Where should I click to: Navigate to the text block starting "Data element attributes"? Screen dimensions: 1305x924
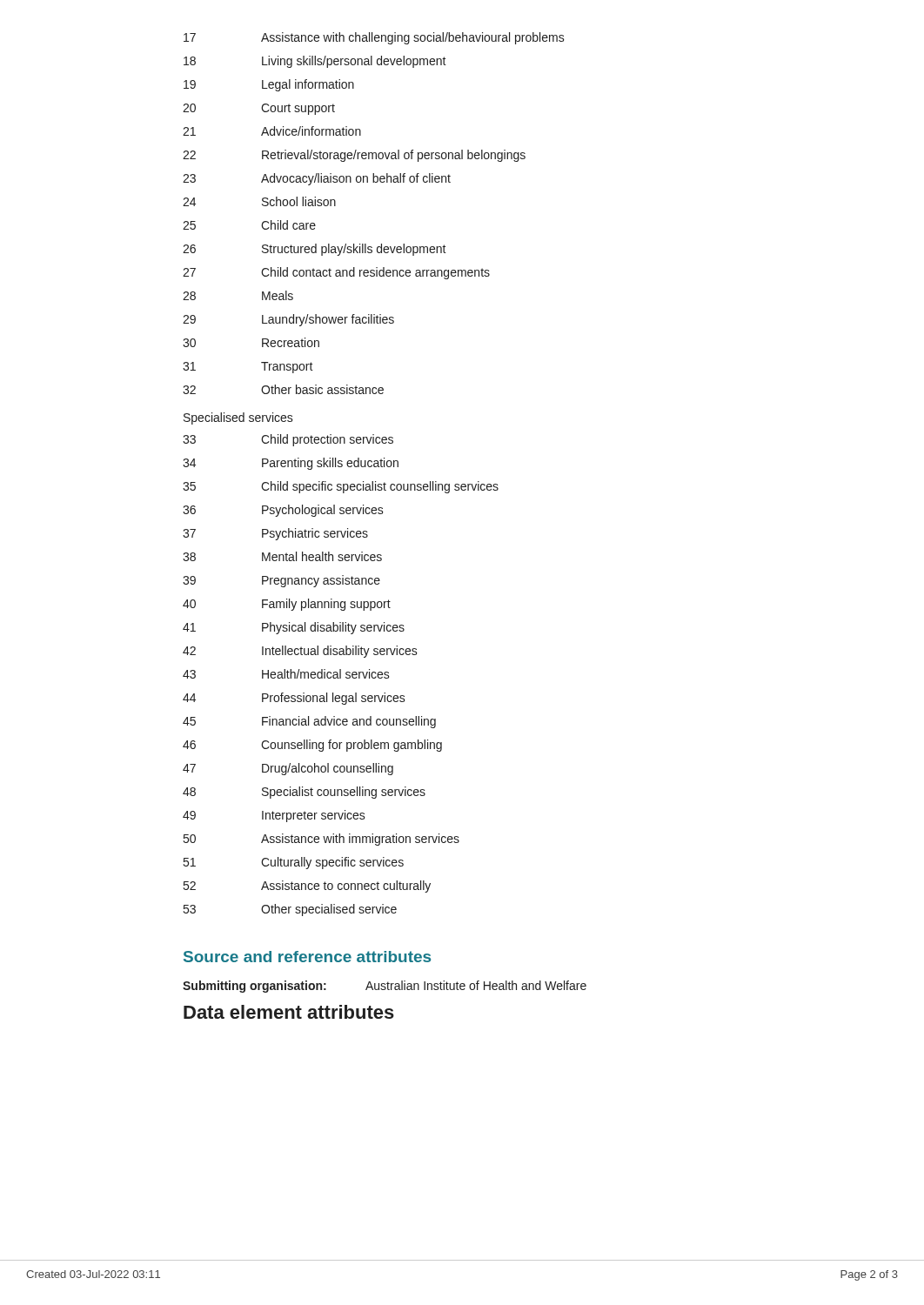click(289, 1012)
